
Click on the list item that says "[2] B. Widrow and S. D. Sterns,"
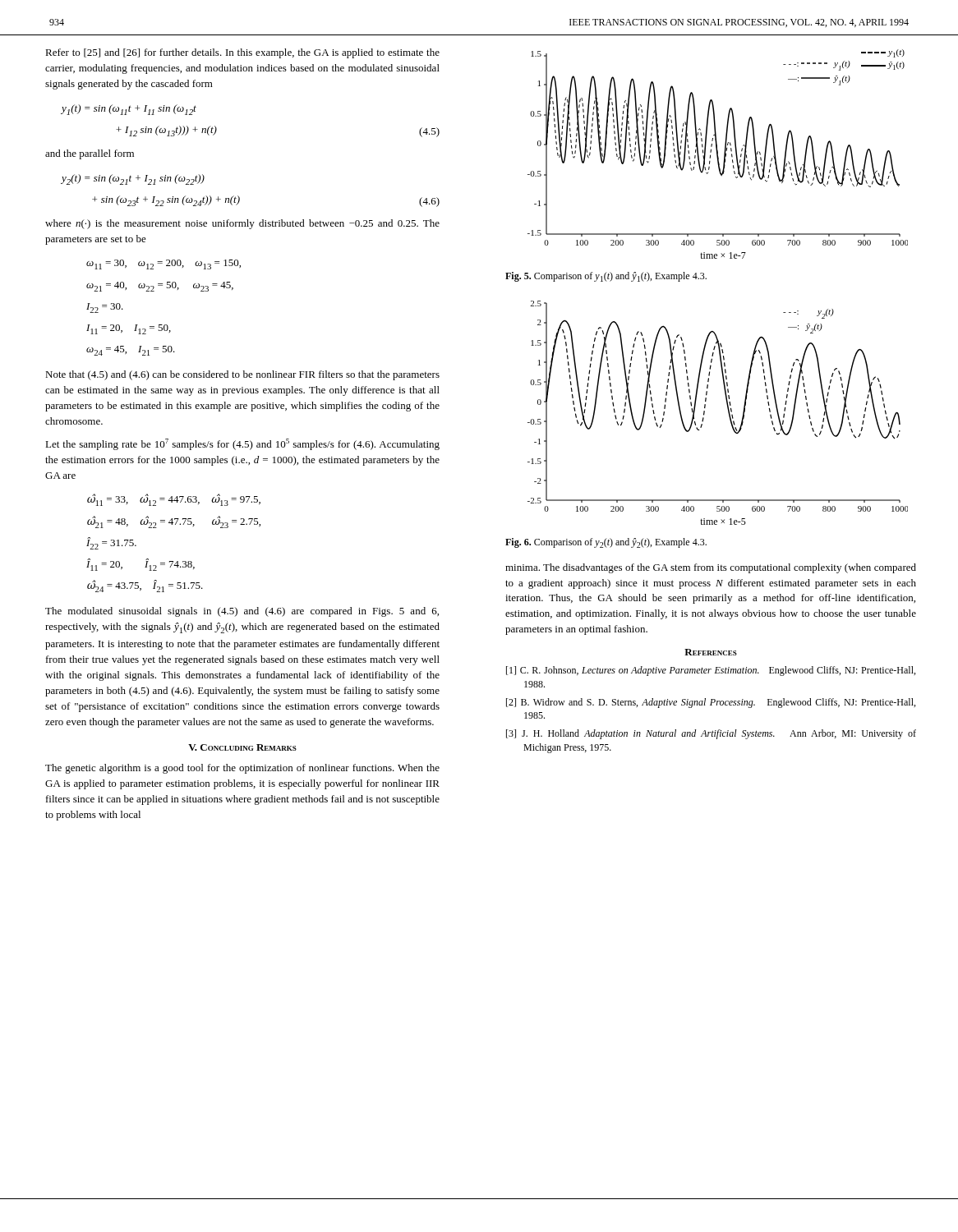pyautogui.click(x=711, y=709)
